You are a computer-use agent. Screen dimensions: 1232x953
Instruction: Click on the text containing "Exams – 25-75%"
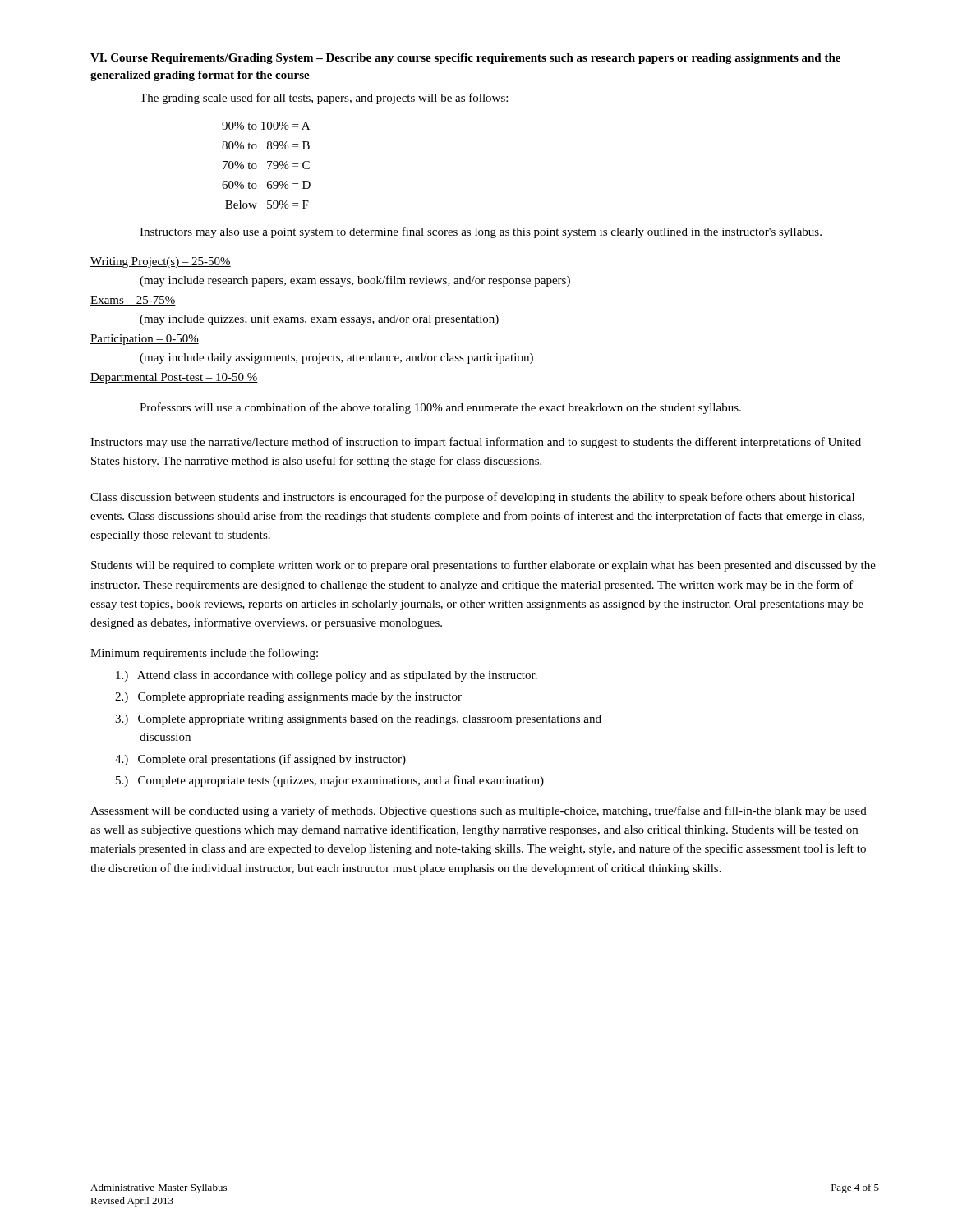point(133,300)
